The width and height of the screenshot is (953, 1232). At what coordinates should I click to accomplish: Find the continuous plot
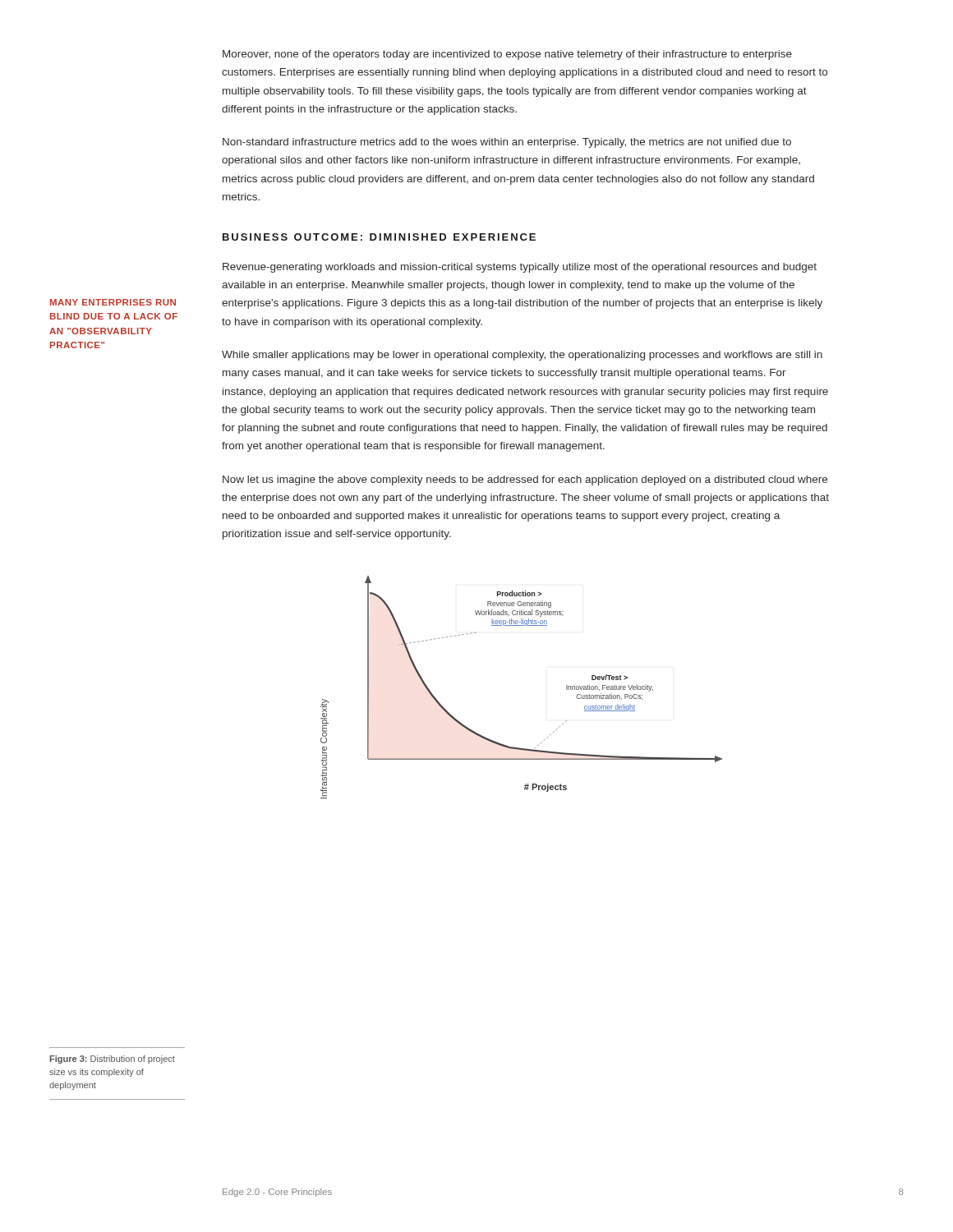[x=526, y=687]
